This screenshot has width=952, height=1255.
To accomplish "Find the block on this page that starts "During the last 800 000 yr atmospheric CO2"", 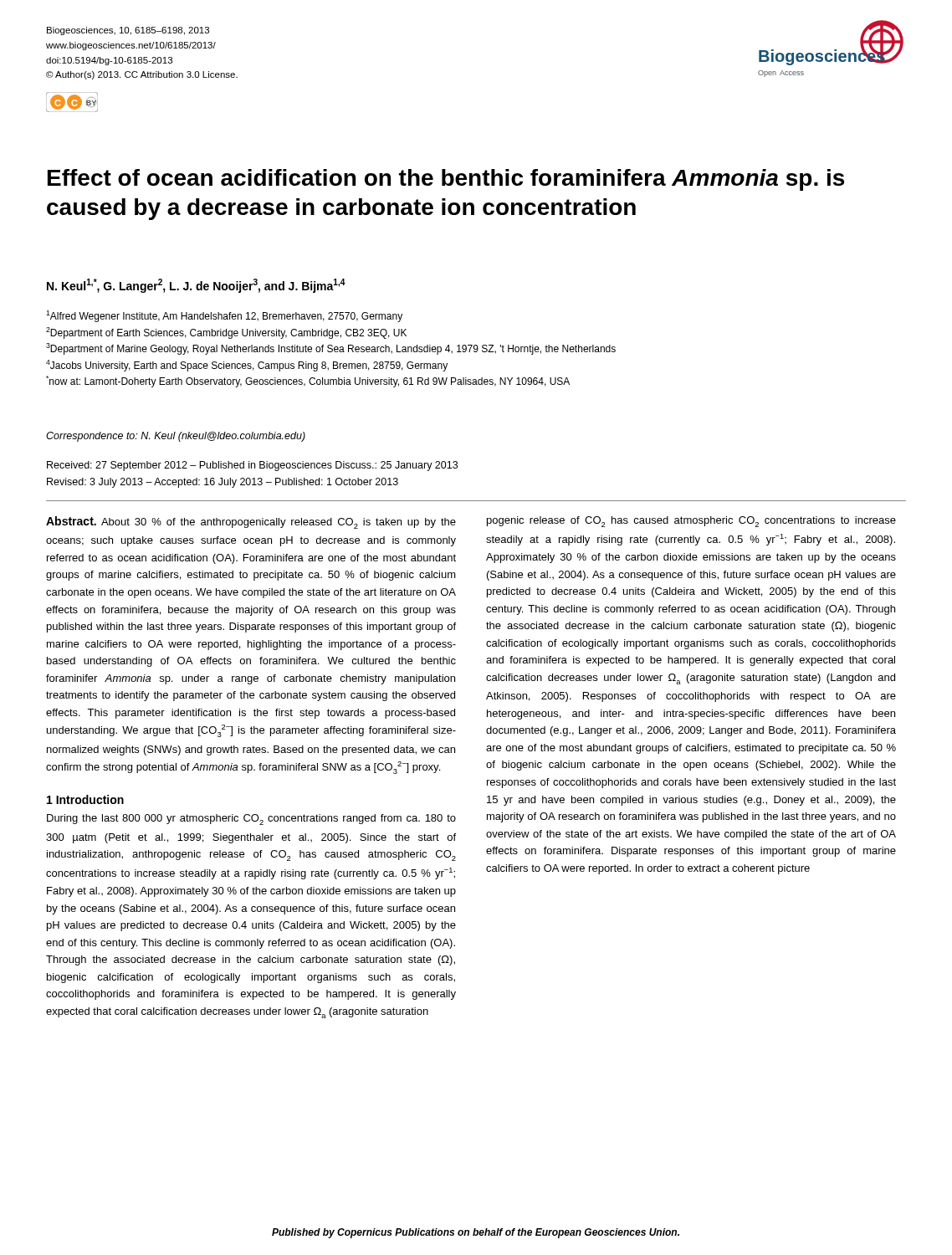I will 251,916.
